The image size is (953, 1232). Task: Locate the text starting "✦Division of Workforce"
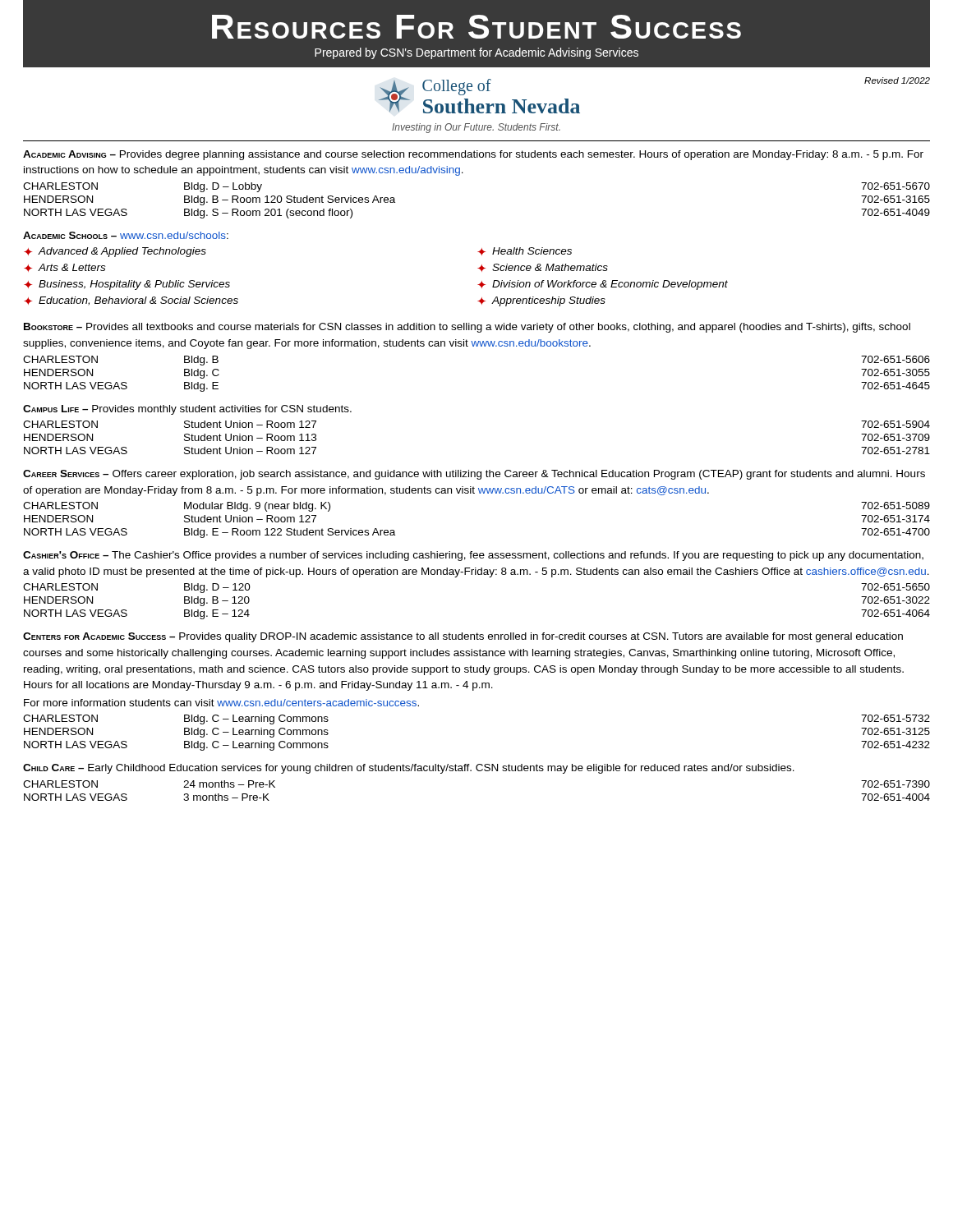coord(602,285)
